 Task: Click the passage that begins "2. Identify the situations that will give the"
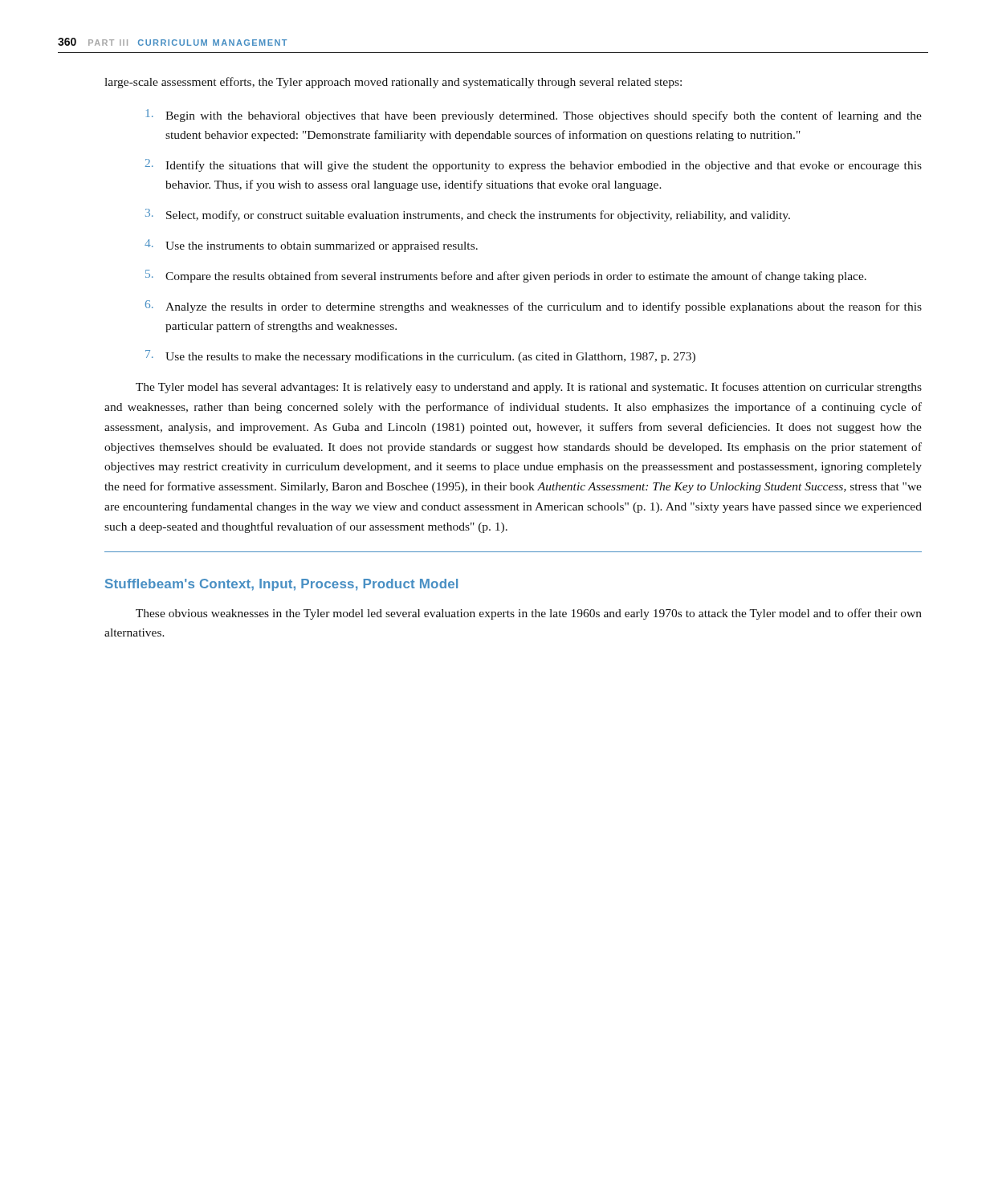(533, 175)
